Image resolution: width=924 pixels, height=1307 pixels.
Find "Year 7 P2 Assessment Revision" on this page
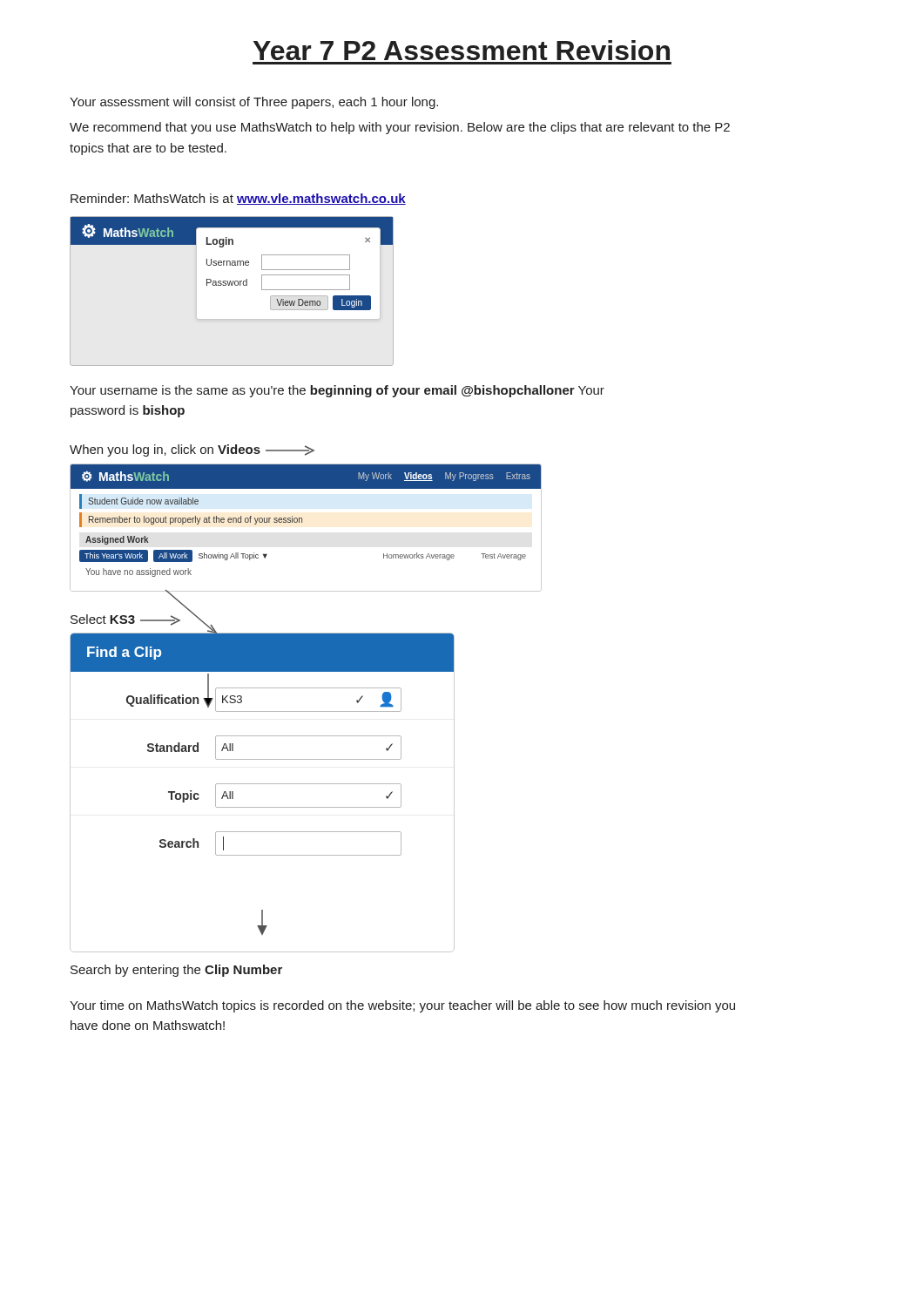click(x=462, y=51)
